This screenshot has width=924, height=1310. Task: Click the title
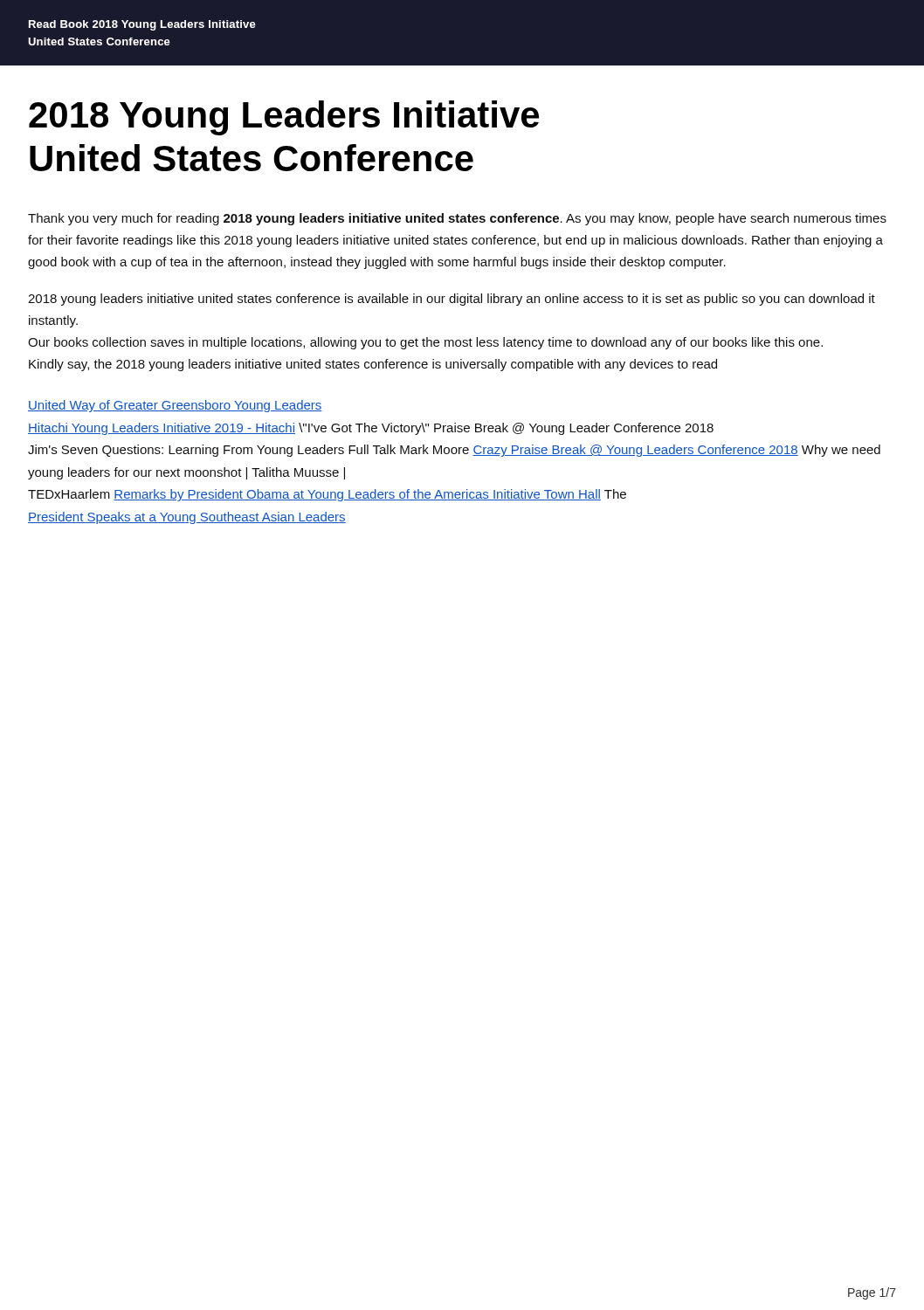coord(462,137)
